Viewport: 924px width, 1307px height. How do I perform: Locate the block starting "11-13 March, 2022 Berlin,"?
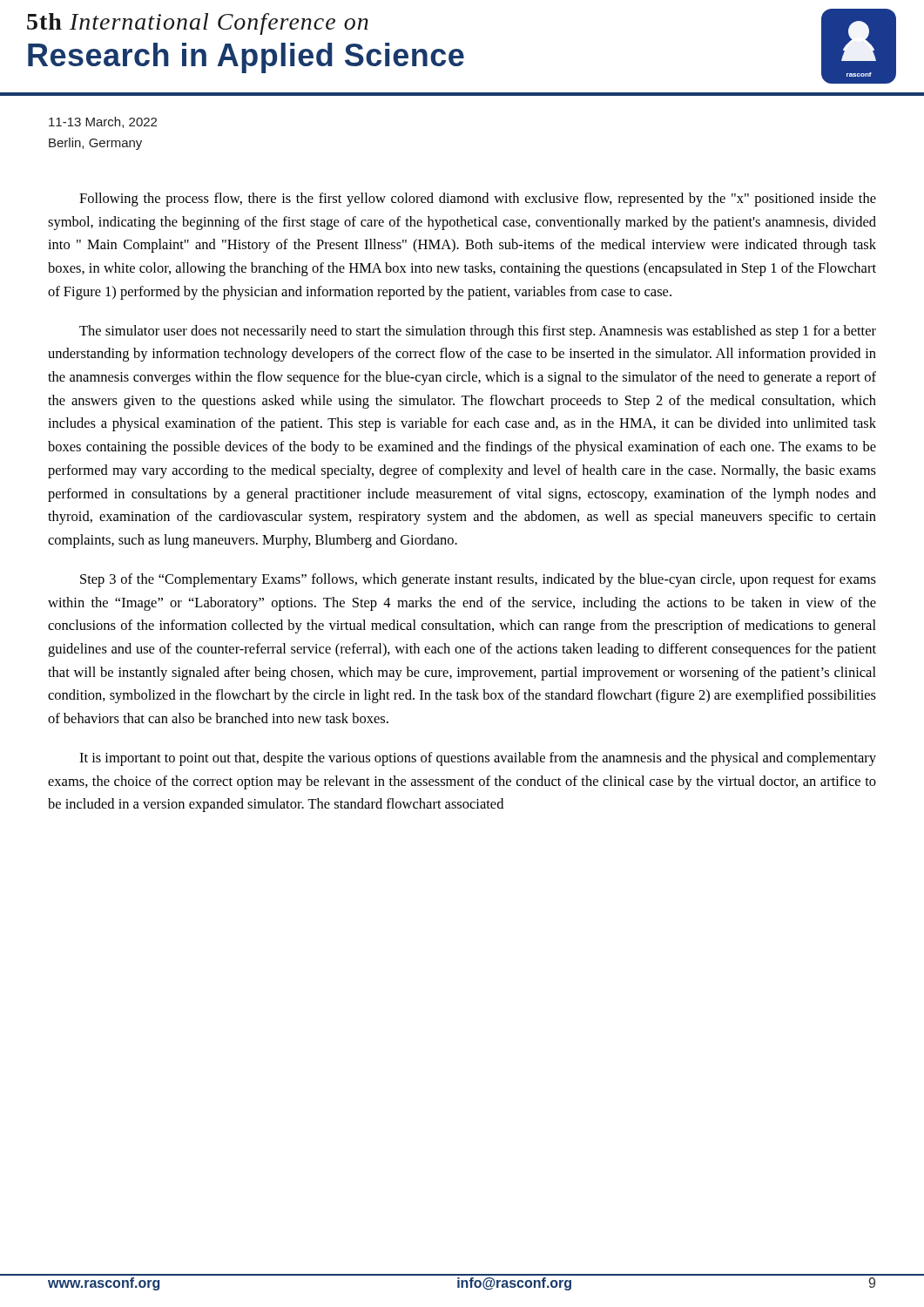coord(103,132)
